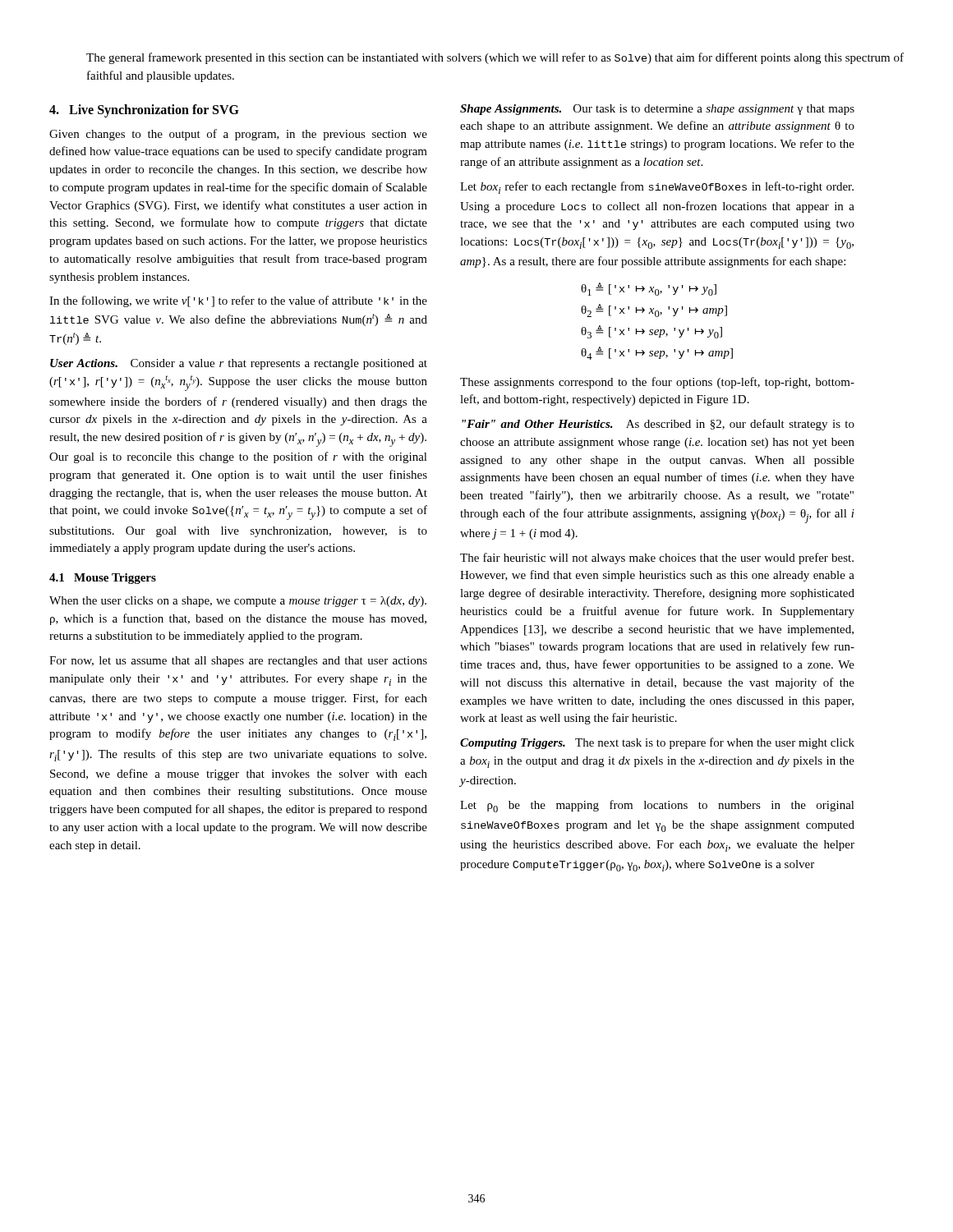Select the passage starting "User Actions. Consider"
Screen dimensions: 1232x953
238,456
